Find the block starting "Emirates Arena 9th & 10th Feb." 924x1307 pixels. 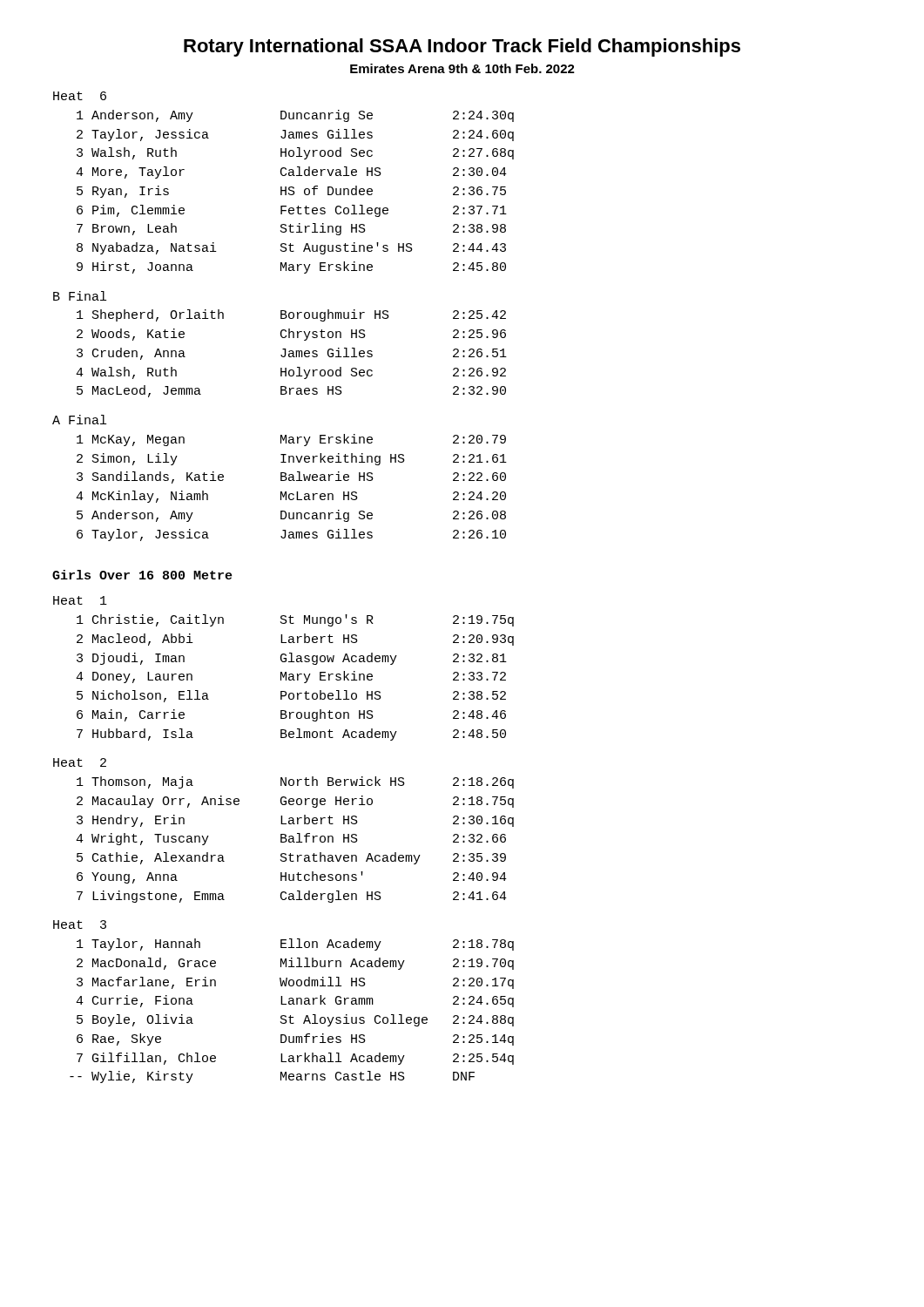[462, 68]
